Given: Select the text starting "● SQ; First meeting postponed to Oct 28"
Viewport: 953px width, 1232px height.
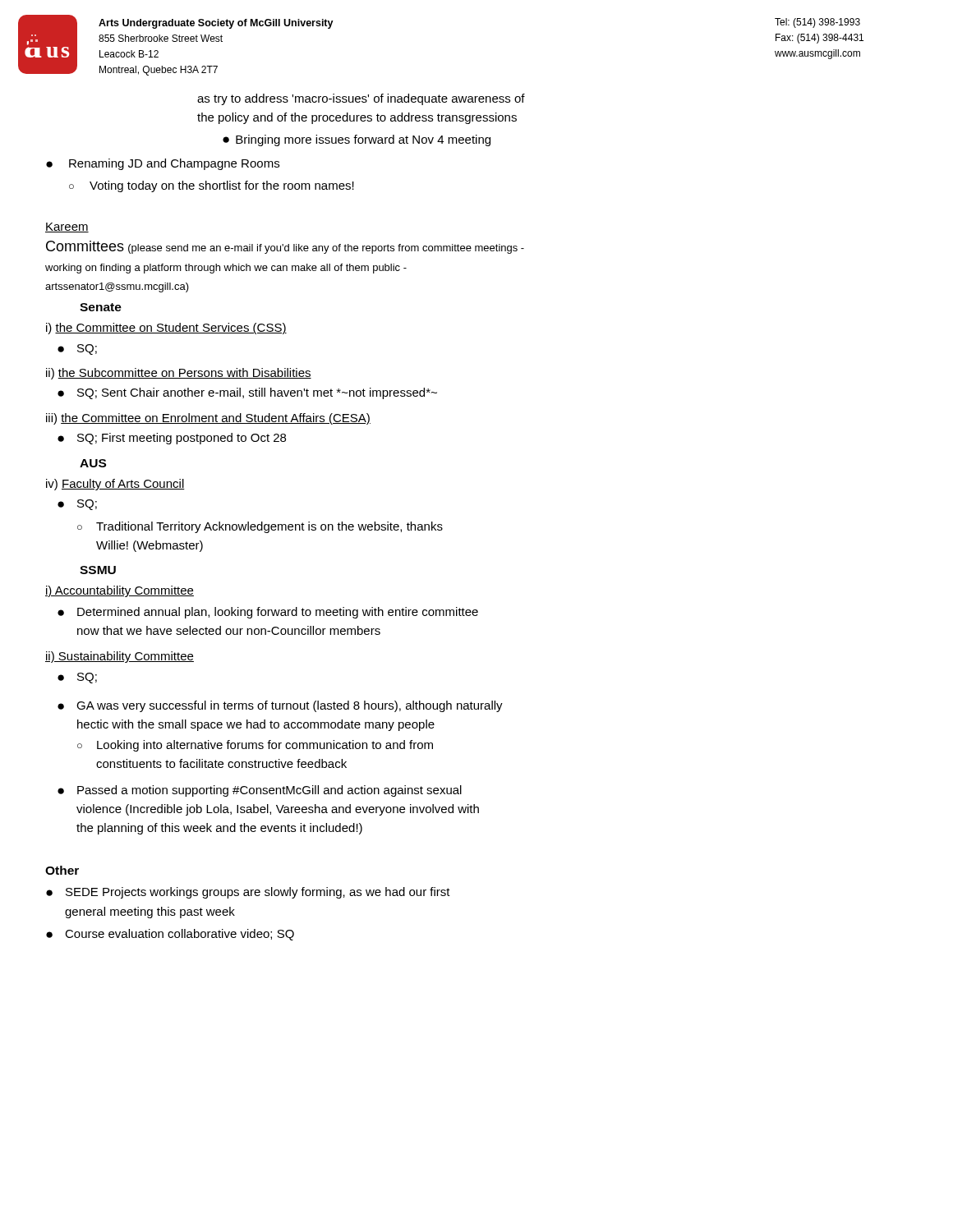Looking at the screenshot, I should [x=172, y=439].
